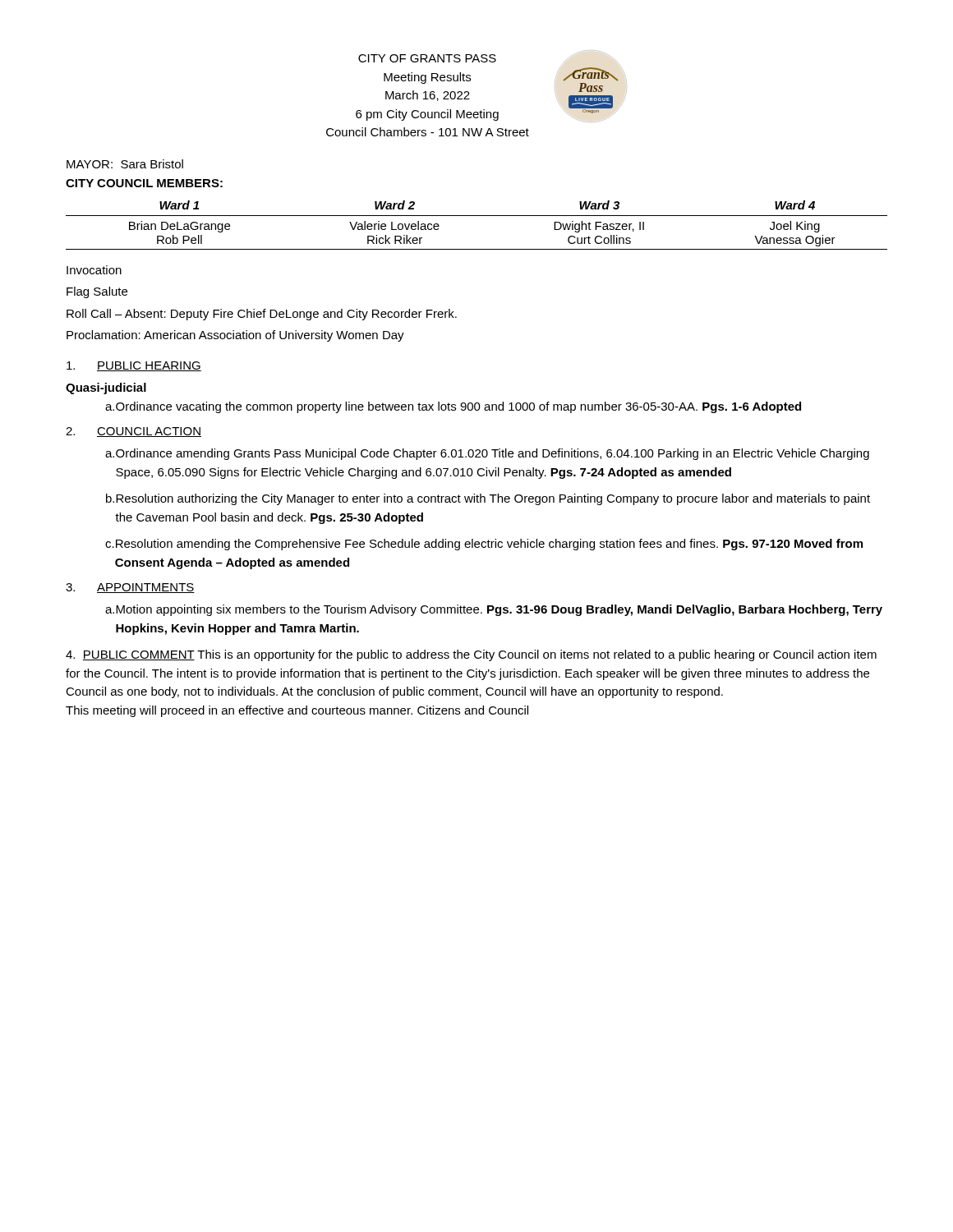Viewport: 953px width, 1232px height.
Task: Where does it say "1. PUBLIC HEARING"?
Action: (133, 365)
